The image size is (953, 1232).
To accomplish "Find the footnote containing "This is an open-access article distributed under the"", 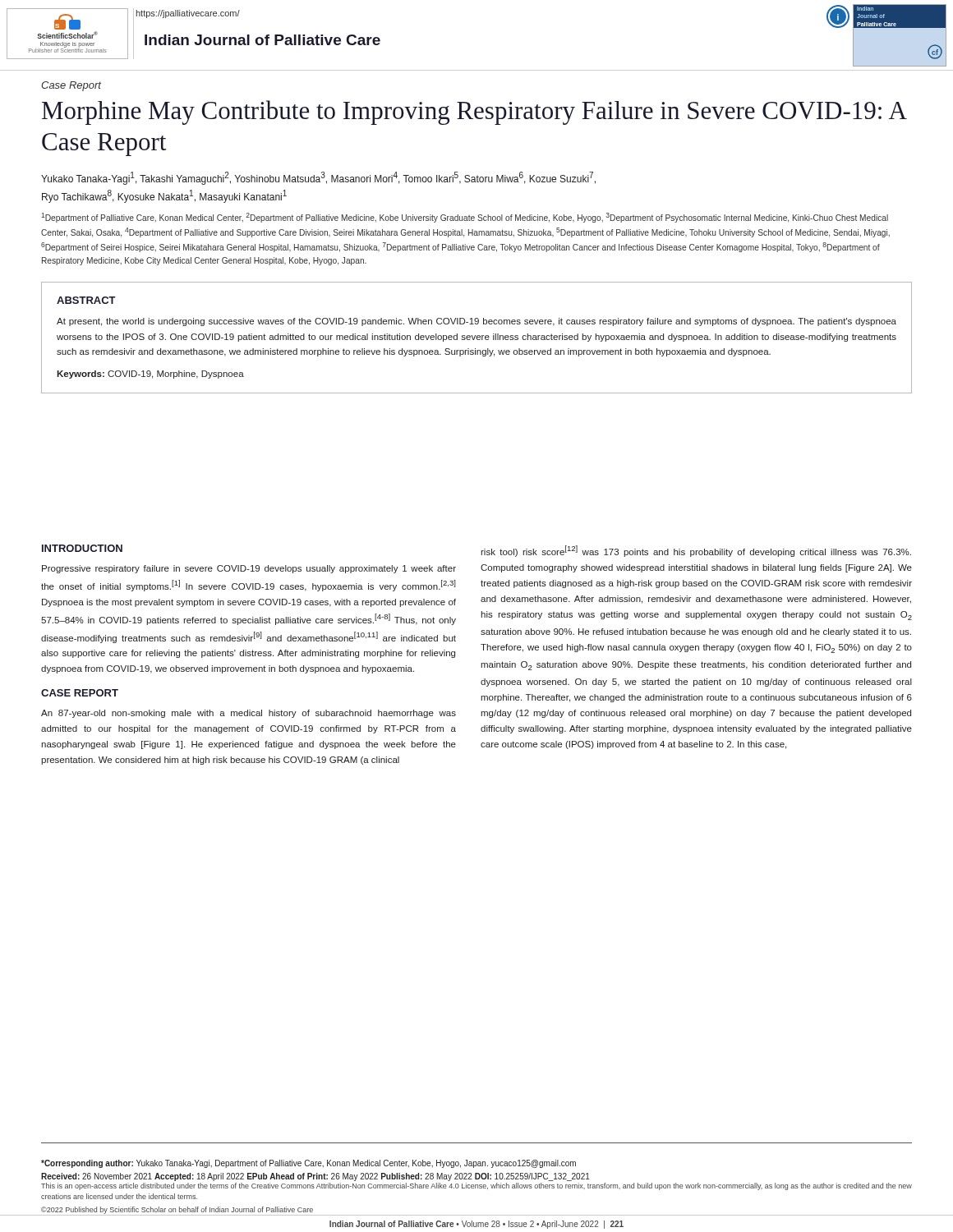I will click(x=476, y=1191).
